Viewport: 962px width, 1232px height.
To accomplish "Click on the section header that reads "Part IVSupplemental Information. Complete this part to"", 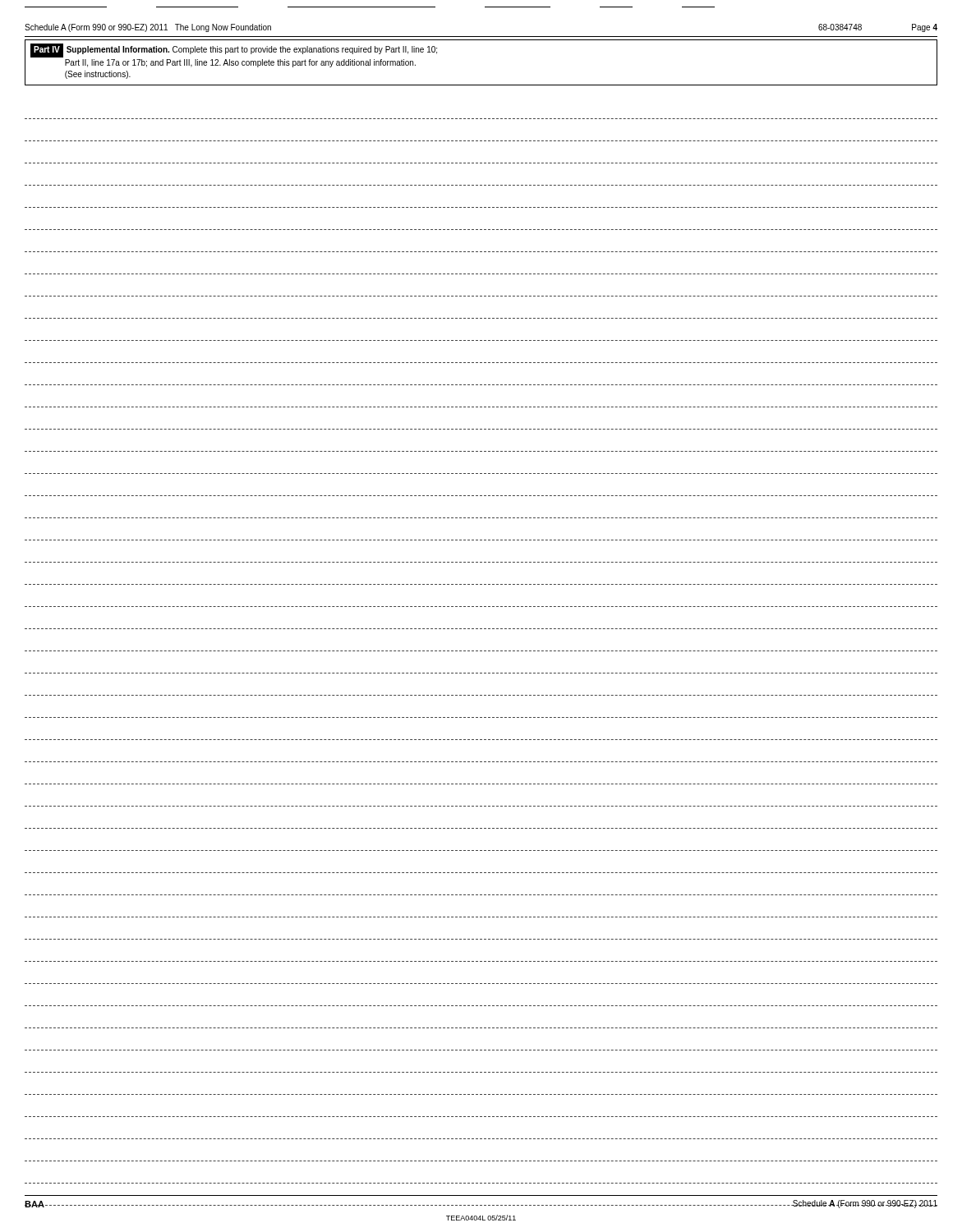I will click(x=234, y=61).
